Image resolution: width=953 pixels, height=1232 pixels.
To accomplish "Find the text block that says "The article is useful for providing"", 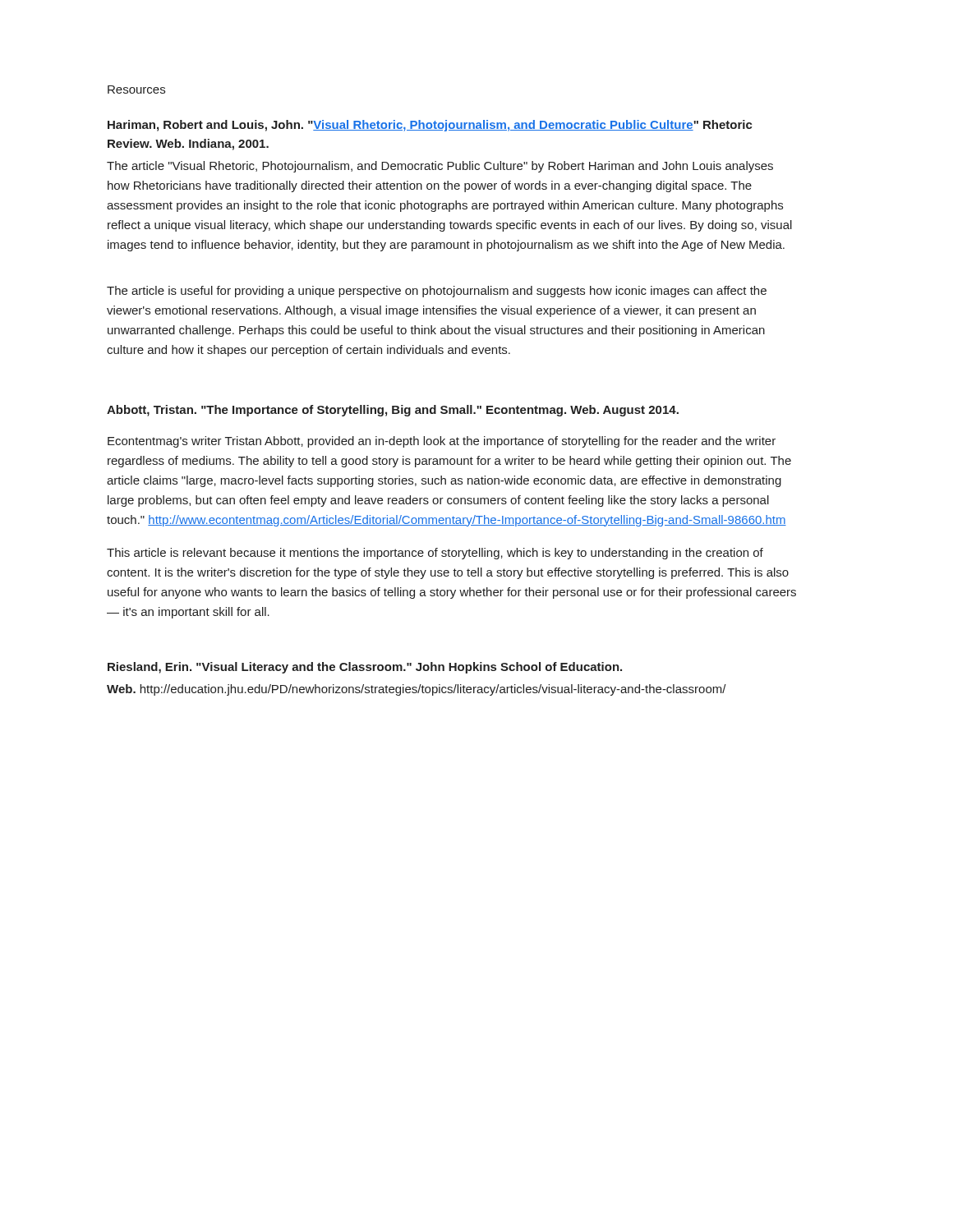I will 452,320.
